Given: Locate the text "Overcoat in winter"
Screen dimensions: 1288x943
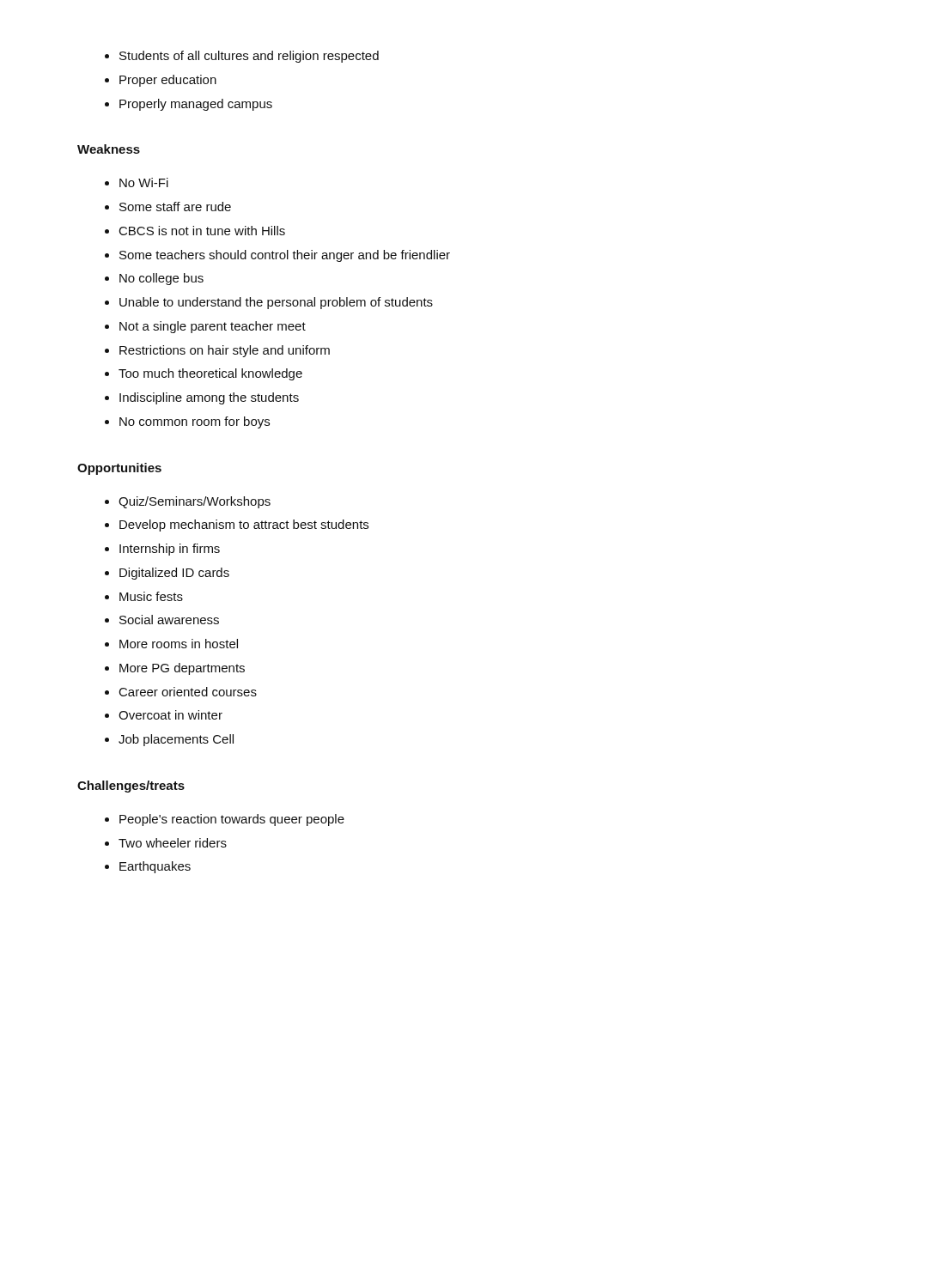Looking at the screenshot, I should tap(170, 715).
